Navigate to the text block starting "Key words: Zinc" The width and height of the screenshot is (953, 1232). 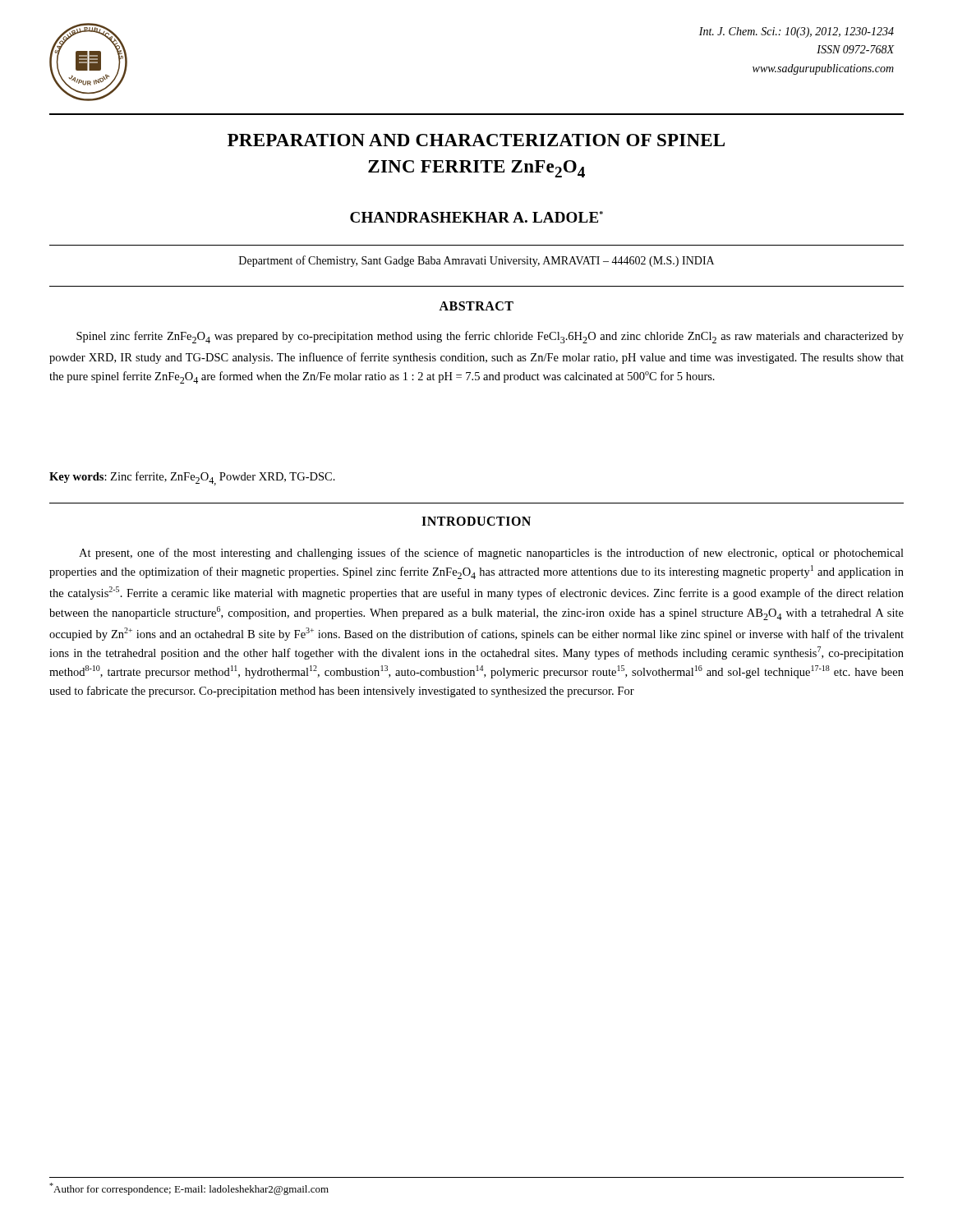(192, 478)
